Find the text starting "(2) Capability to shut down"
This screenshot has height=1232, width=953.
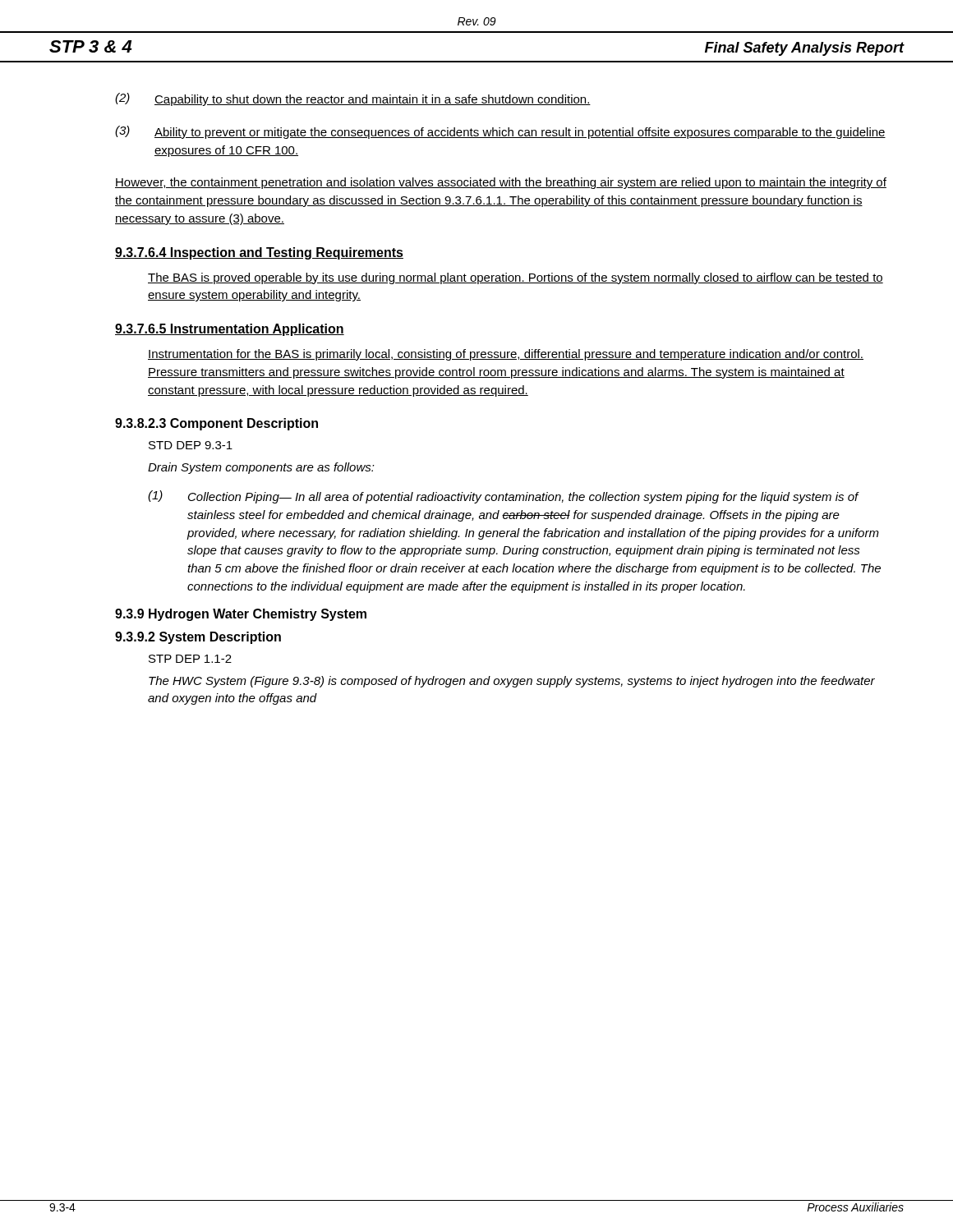click(501, 99)
